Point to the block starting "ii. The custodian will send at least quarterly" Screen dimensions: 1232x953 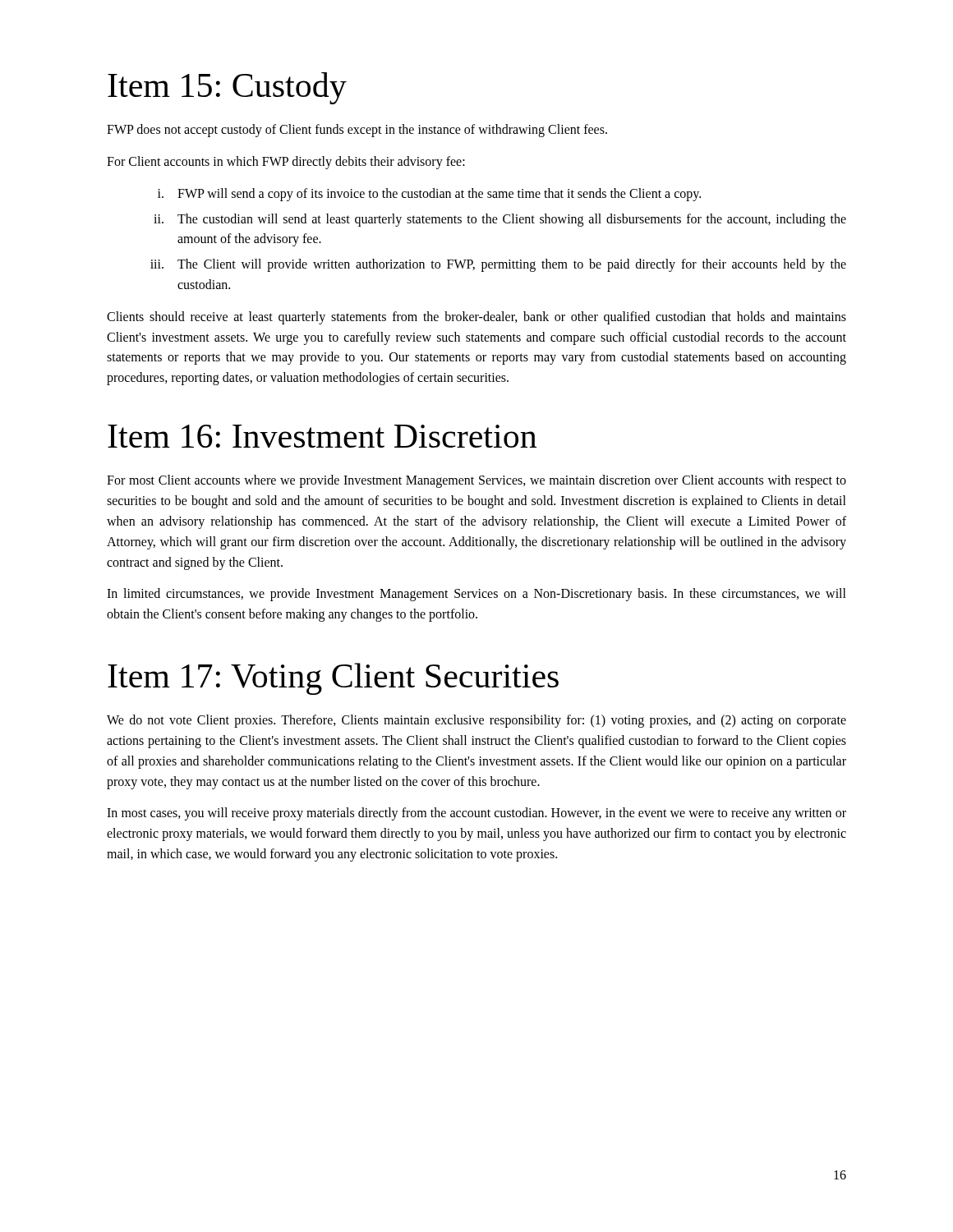point(476,230)
